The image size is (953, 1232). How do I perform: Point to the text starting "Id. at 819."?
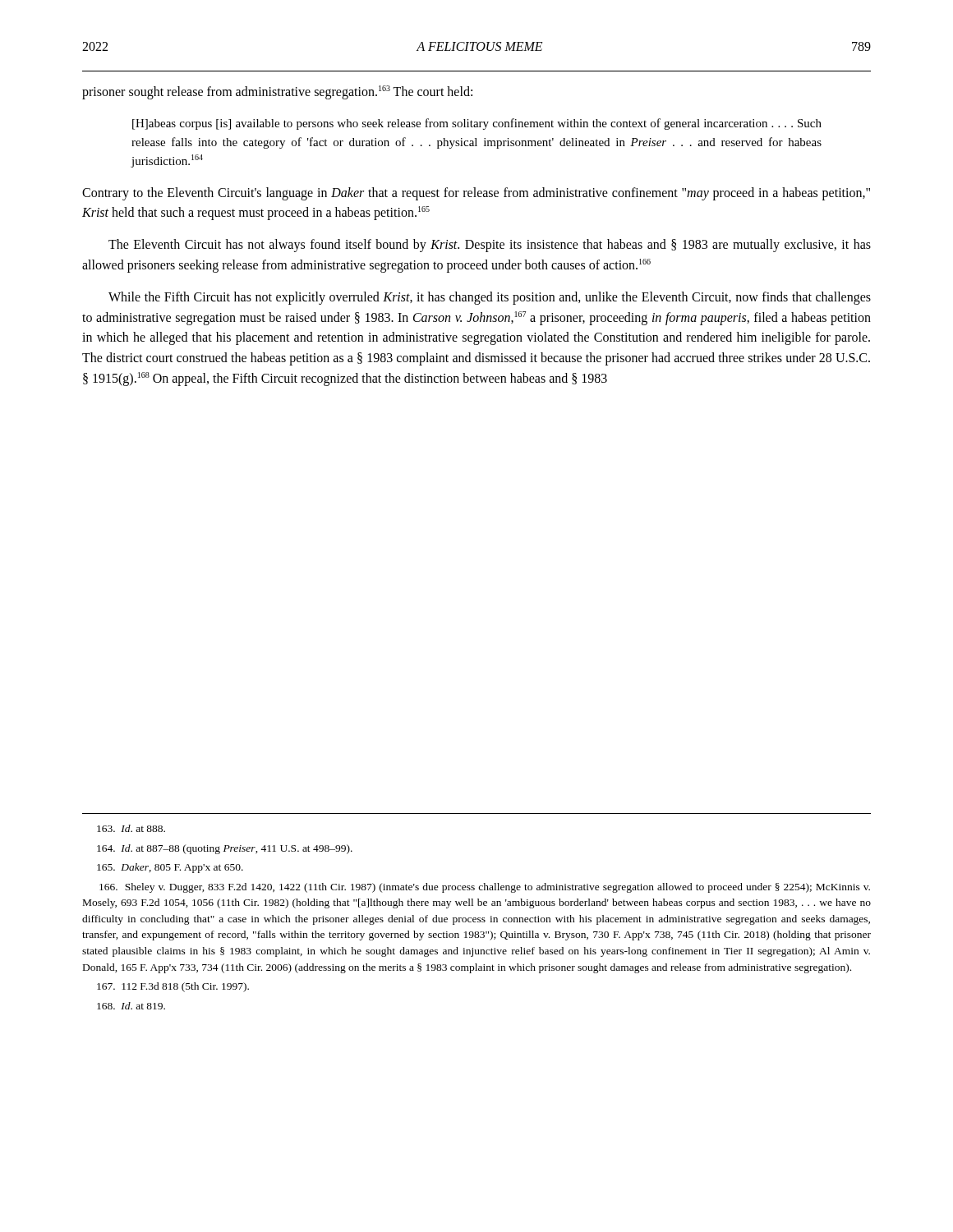pyautogui.click(x=124, y=1005)
